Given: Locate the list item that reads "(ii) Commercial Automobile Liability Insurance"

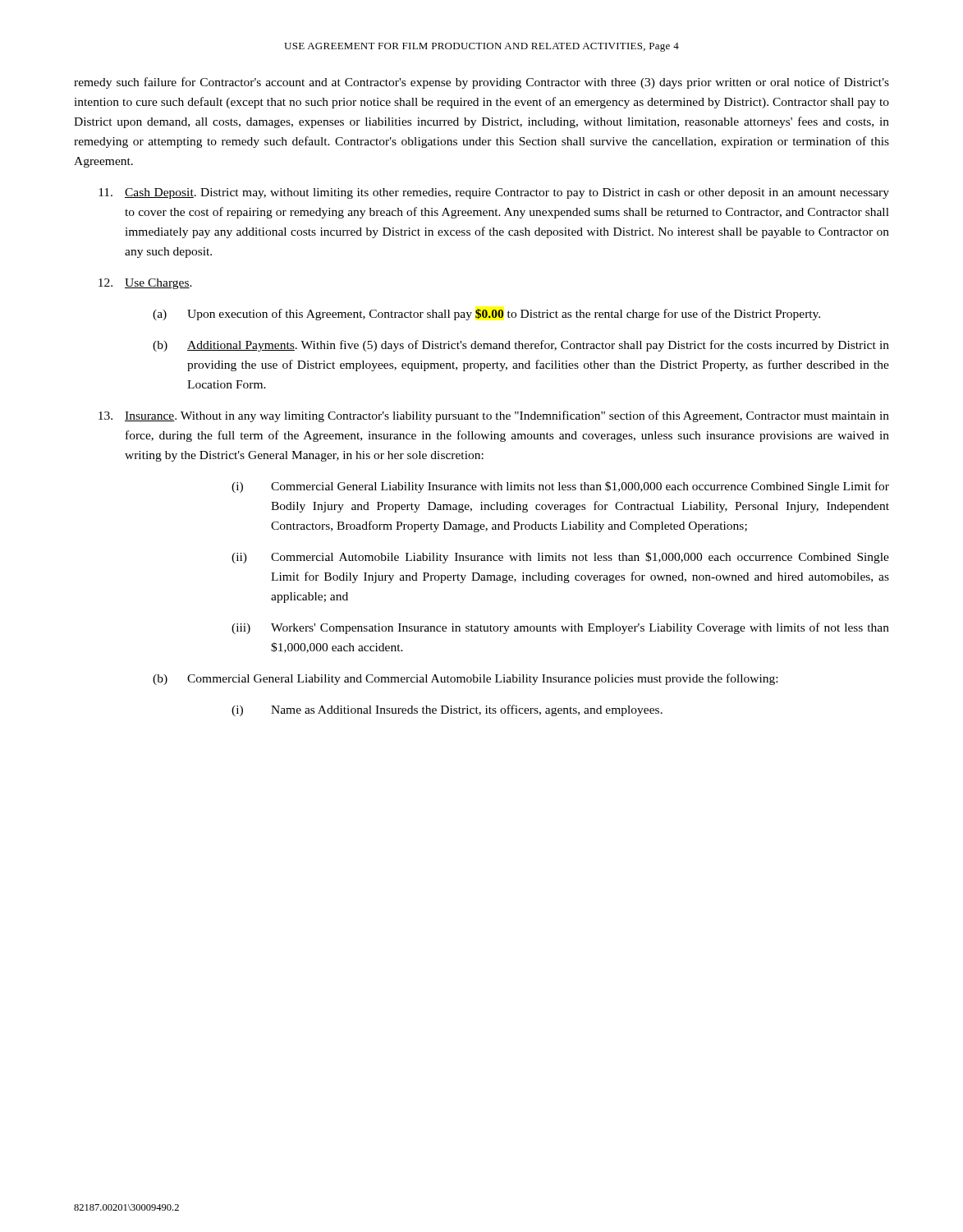Looking at the screenshot, I should 560,577.
